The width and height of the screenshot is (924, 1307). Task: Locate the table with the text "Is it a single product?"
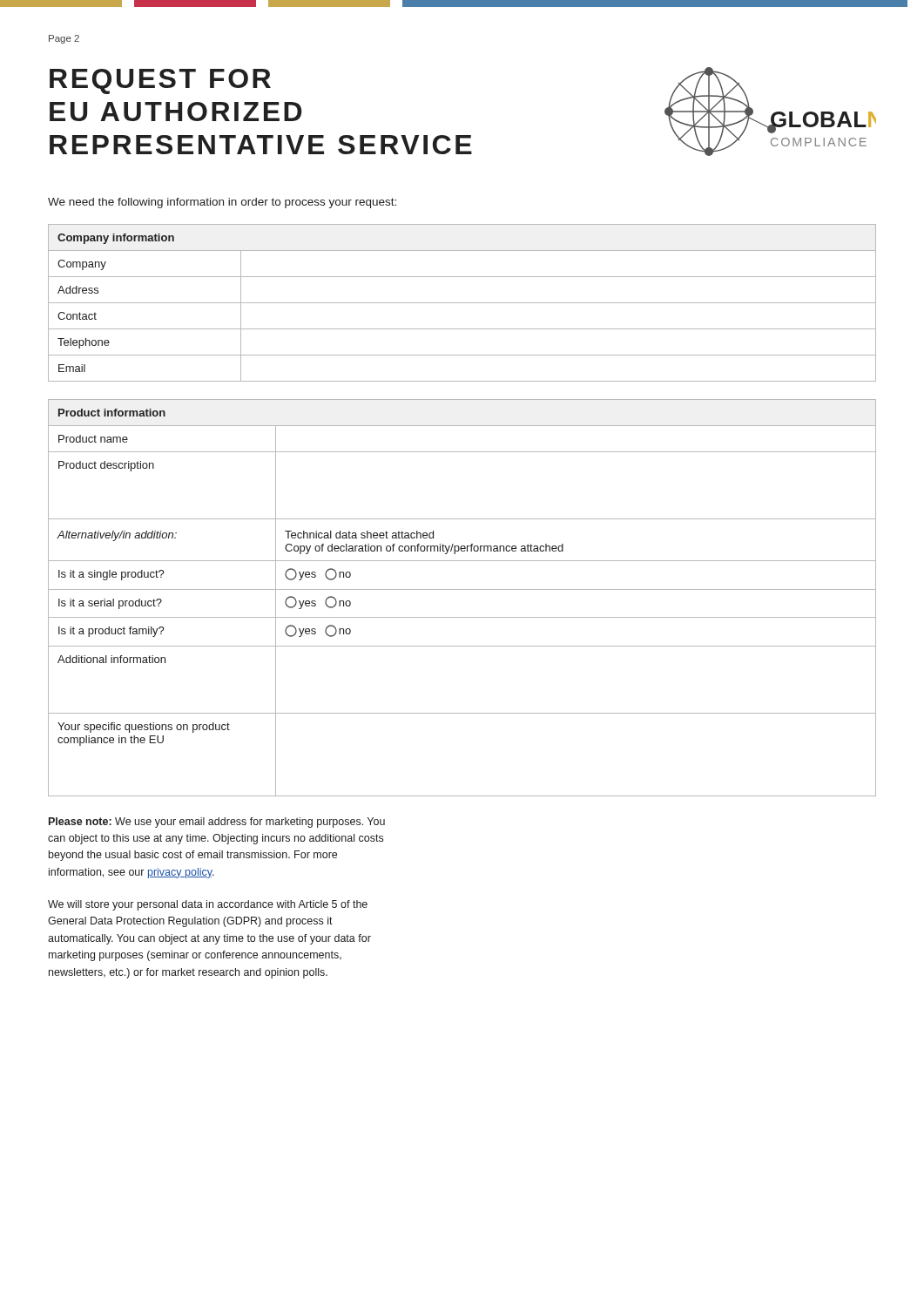(x=462, y=597)
